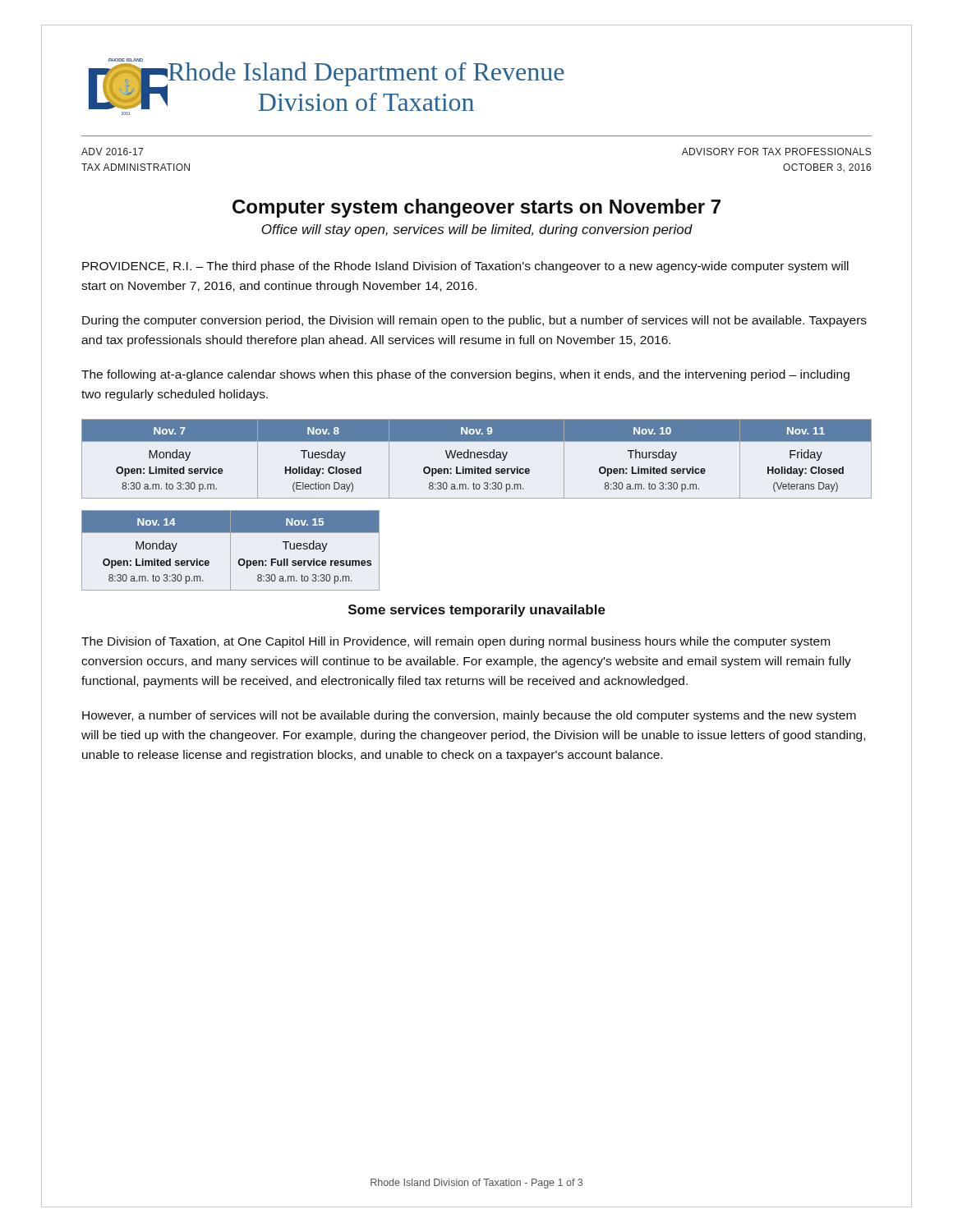This screenshot has height=1232, width=953.
Task: Locate the section header containing "Some services temporarily unavailable"
Action: point(476,610)
